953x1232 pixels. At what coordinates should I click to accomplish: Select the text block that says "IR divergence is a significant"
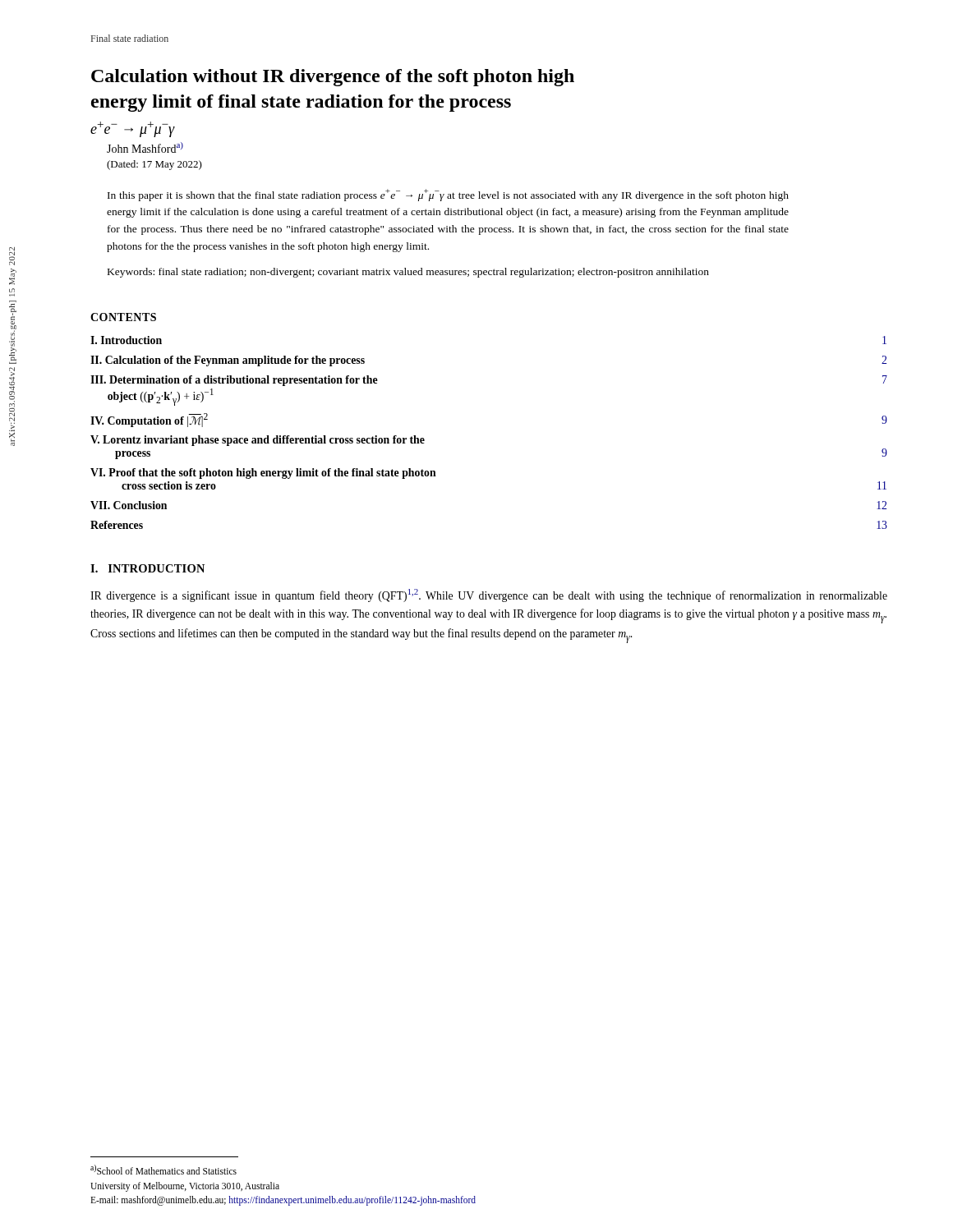click(x=489, y=615)
